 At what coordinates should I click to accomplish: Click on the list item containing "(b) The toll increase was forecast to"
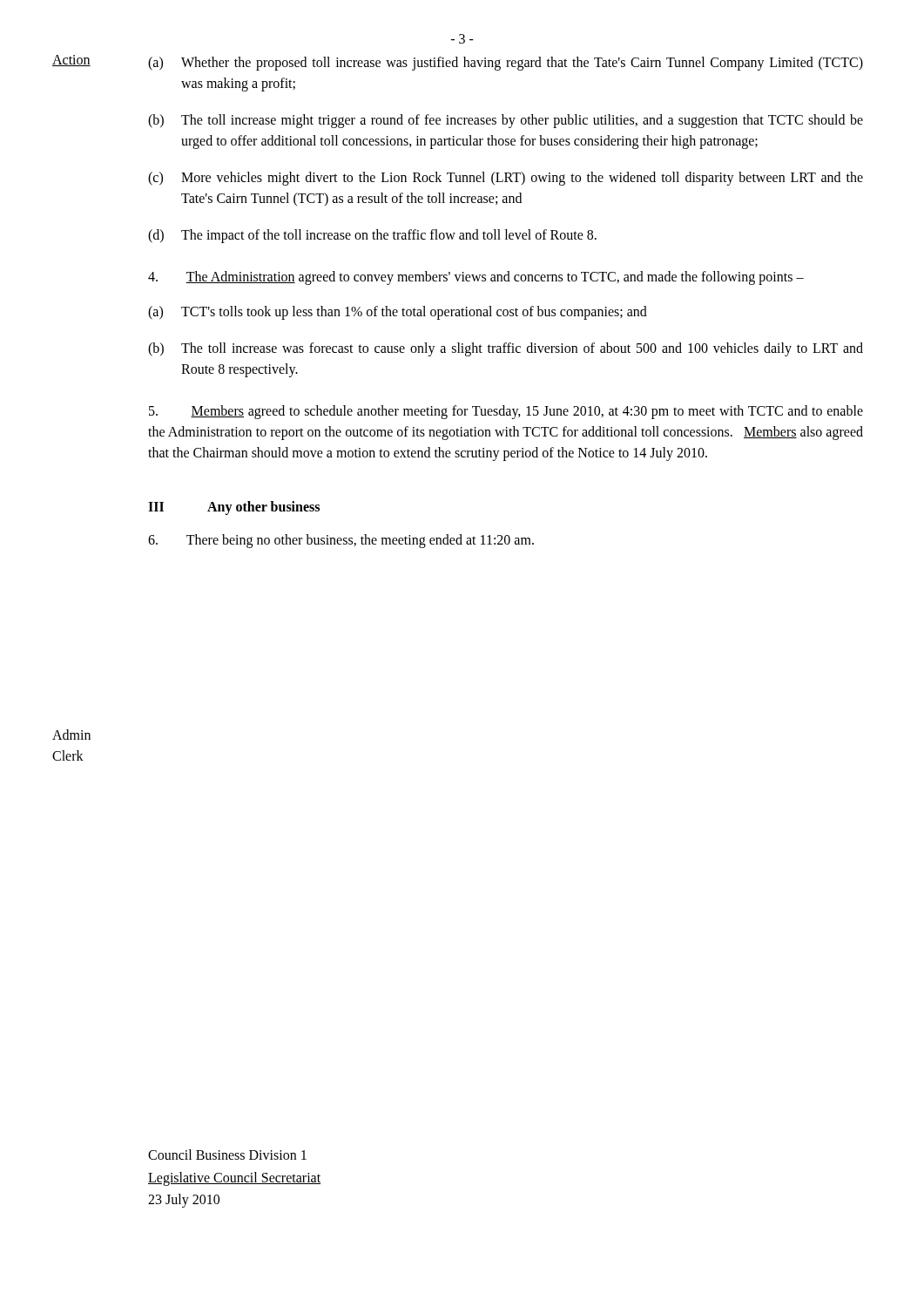tap(506, 359)
